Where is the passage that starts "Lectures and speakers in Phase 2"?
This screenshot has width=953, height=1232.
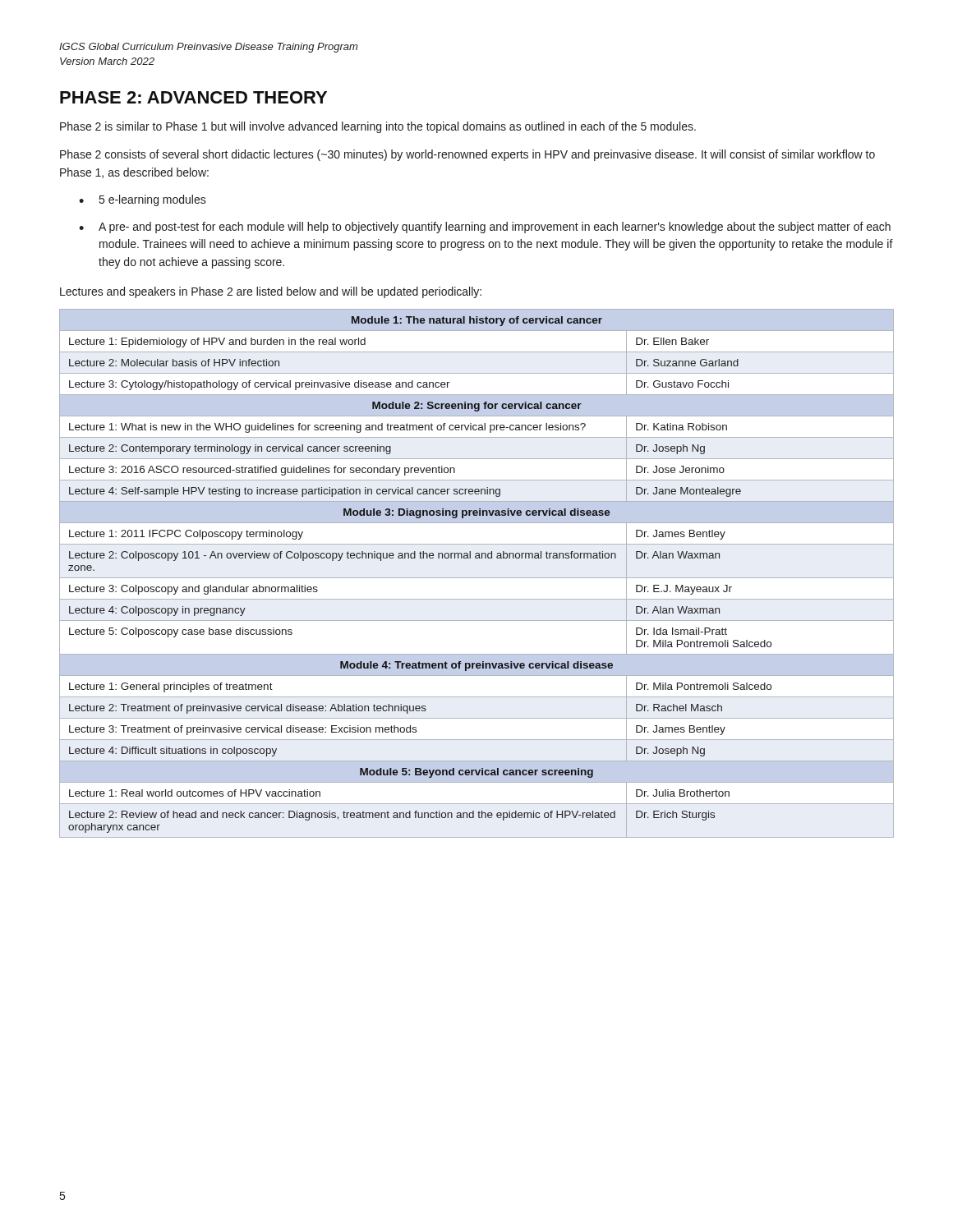271,291
